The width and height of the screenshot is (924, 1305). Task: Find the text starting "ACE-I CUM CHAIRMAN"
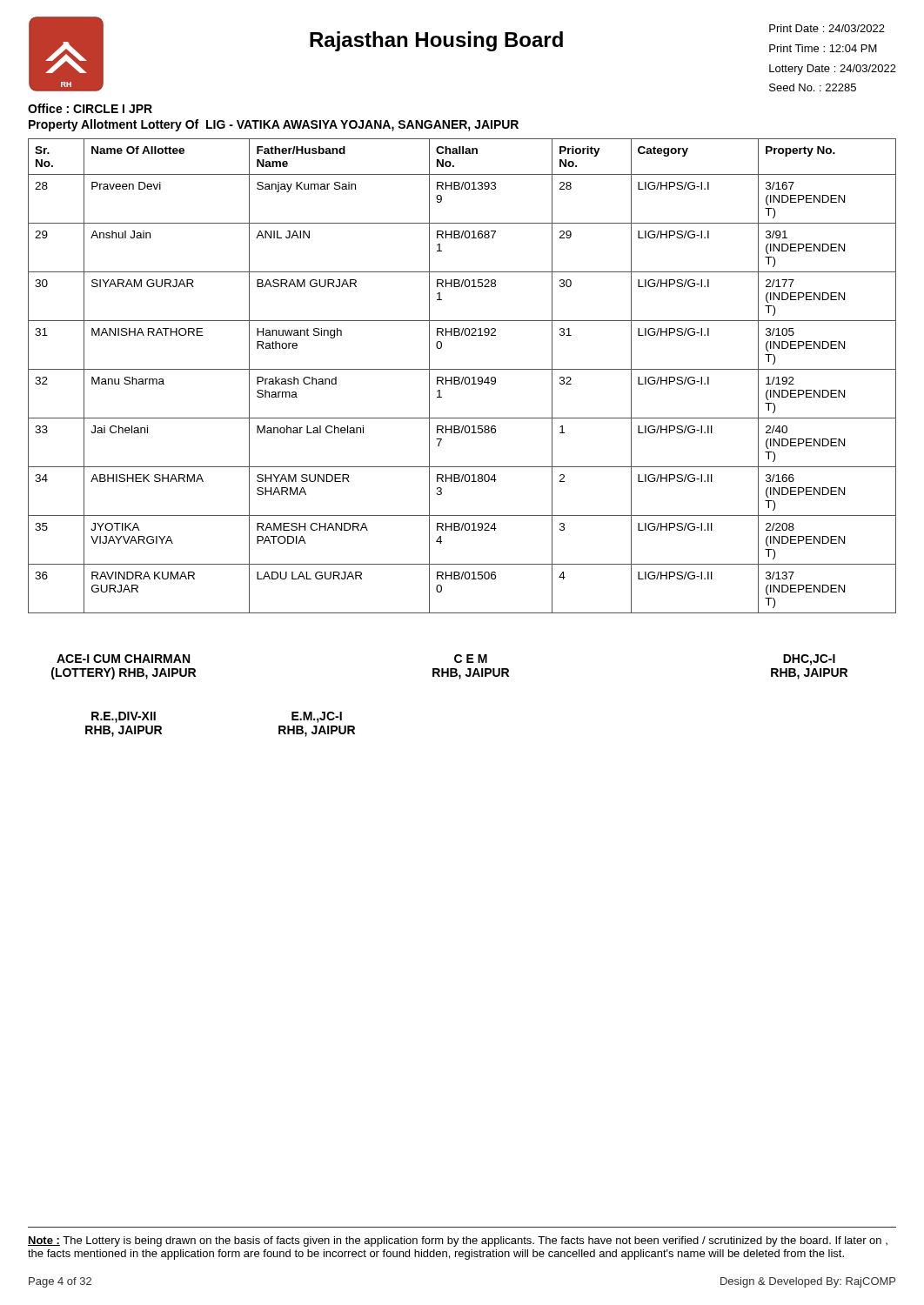pos(462,666)
